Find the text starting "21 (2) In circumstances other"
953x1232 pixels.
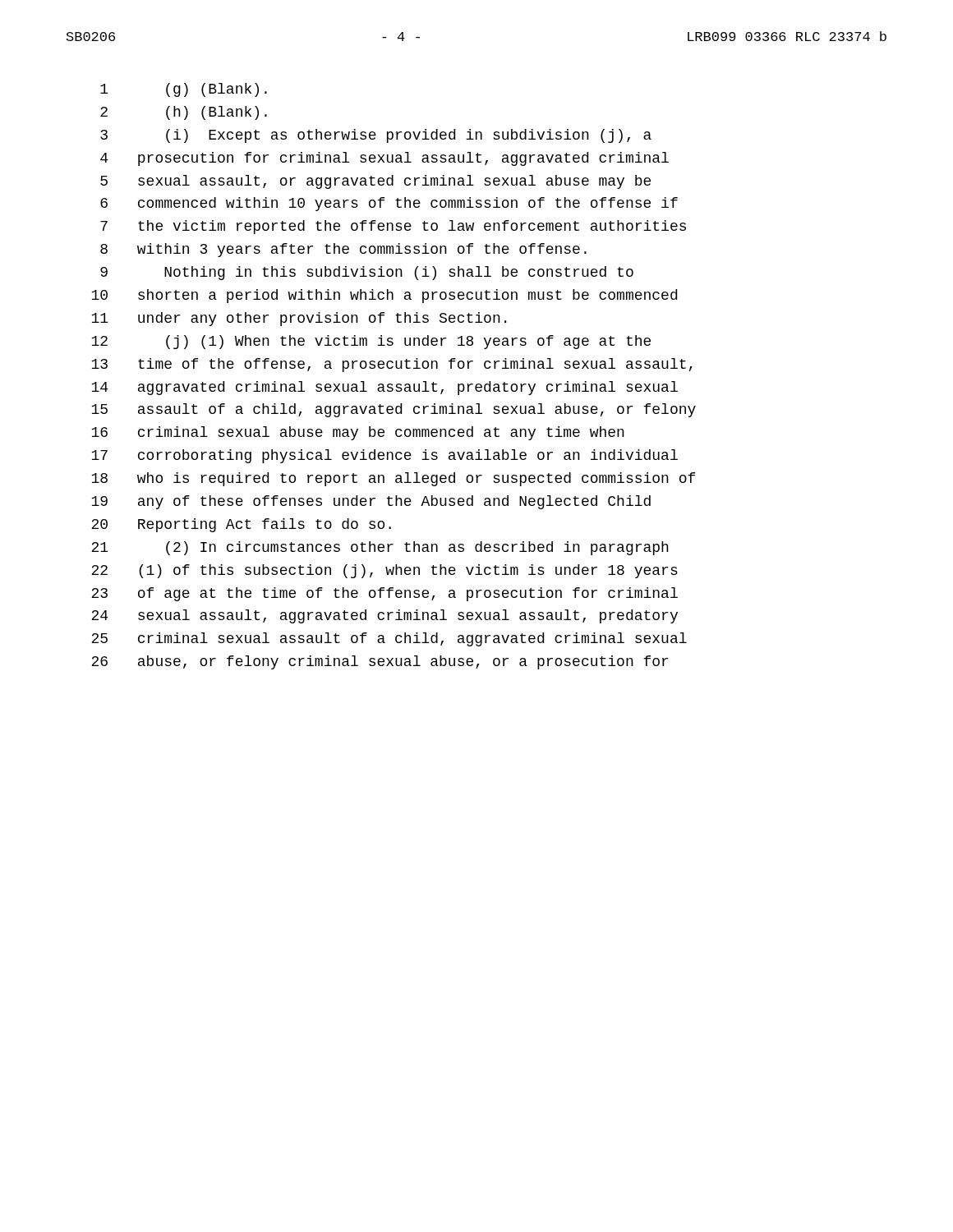pyautogui.click(x=476, y=606)
